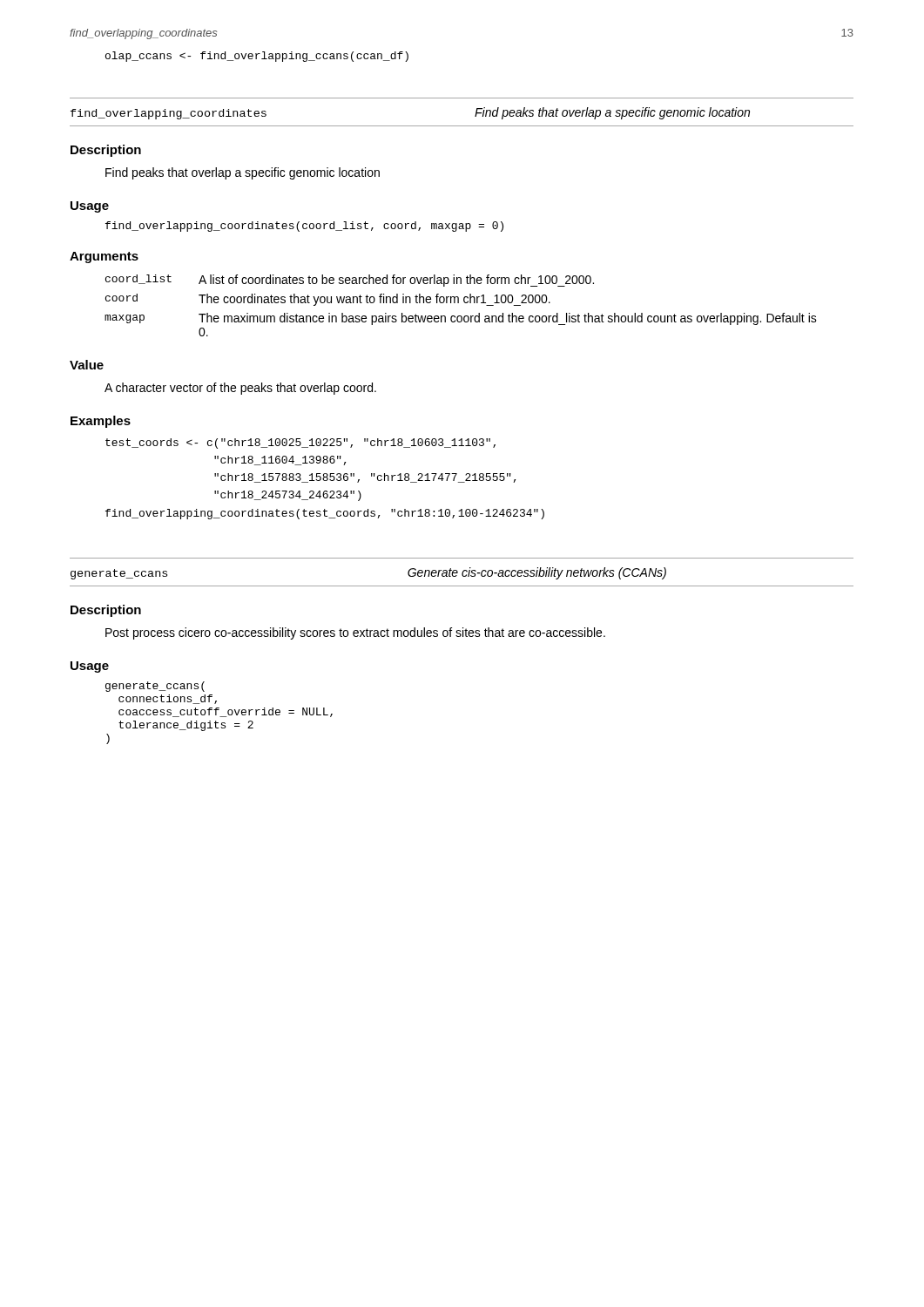Screen dimensions: 1307x924
Task: Click on the element starting "A character vector of the peaks that"
Action: coord(241,388)
